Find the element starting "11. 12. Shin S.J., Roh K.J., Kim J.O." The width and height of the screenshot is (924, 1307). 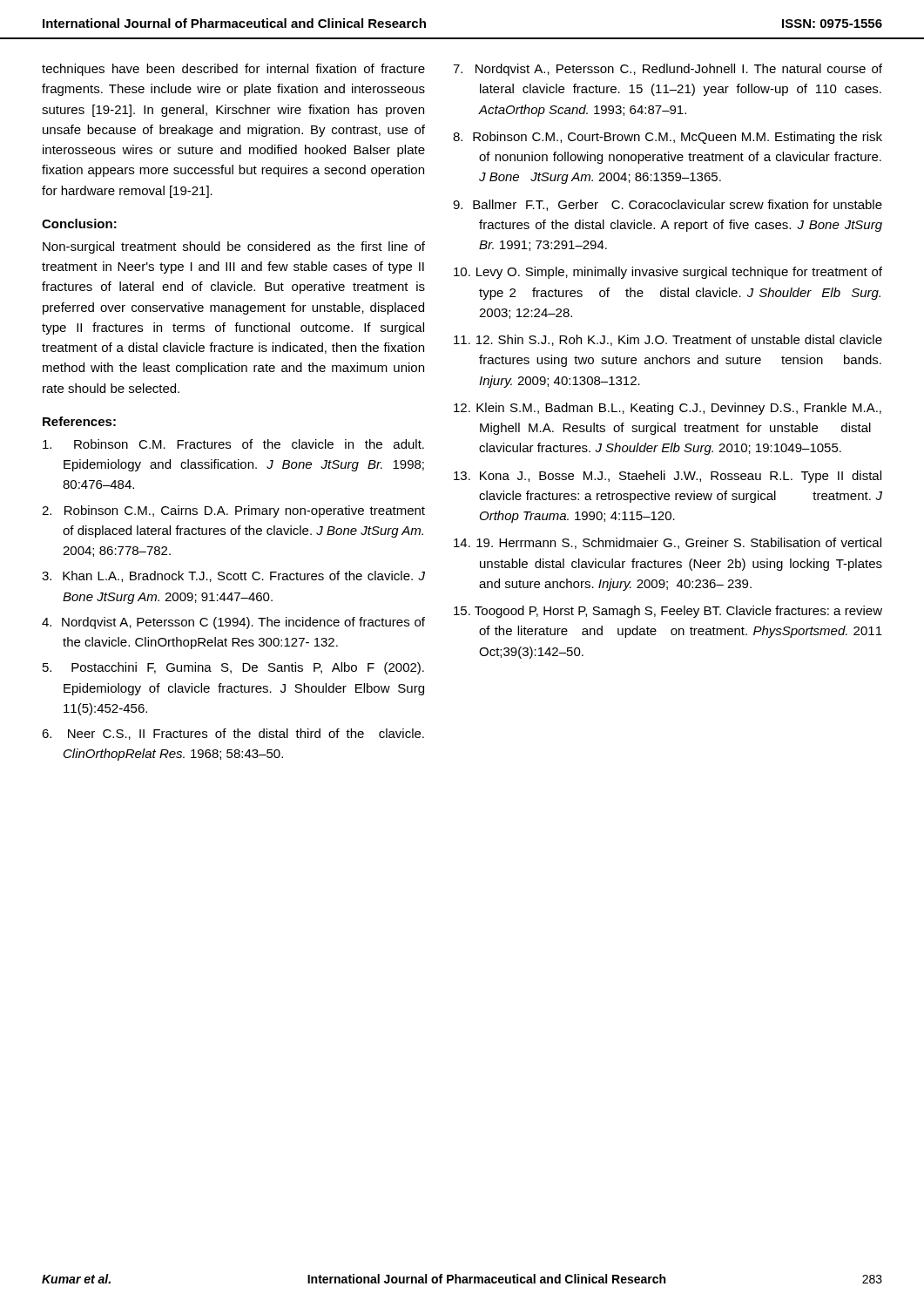click(668, 360)
